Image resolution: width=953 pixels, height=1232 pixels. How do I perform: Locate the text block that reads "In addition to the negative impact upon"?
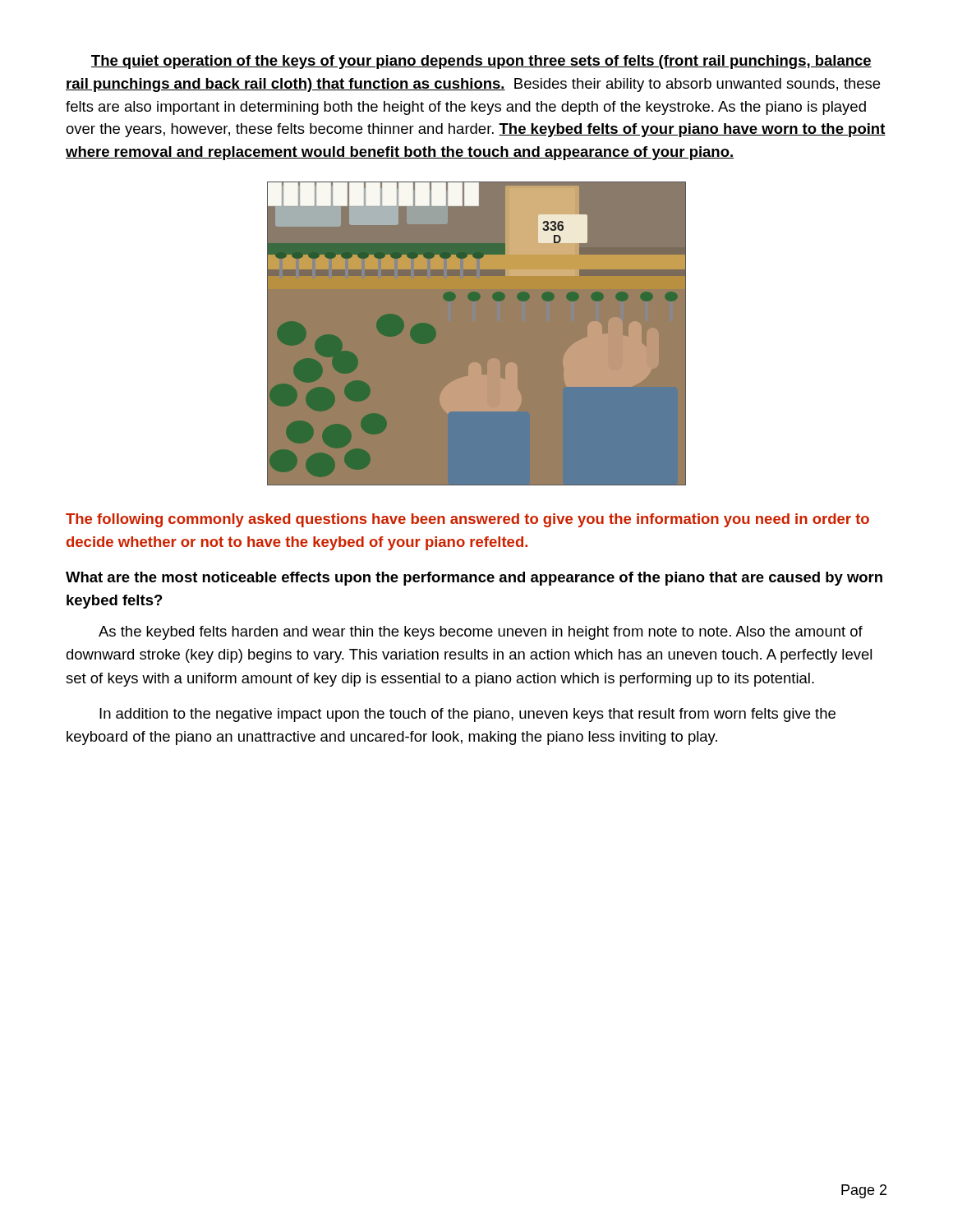(451, 725)
